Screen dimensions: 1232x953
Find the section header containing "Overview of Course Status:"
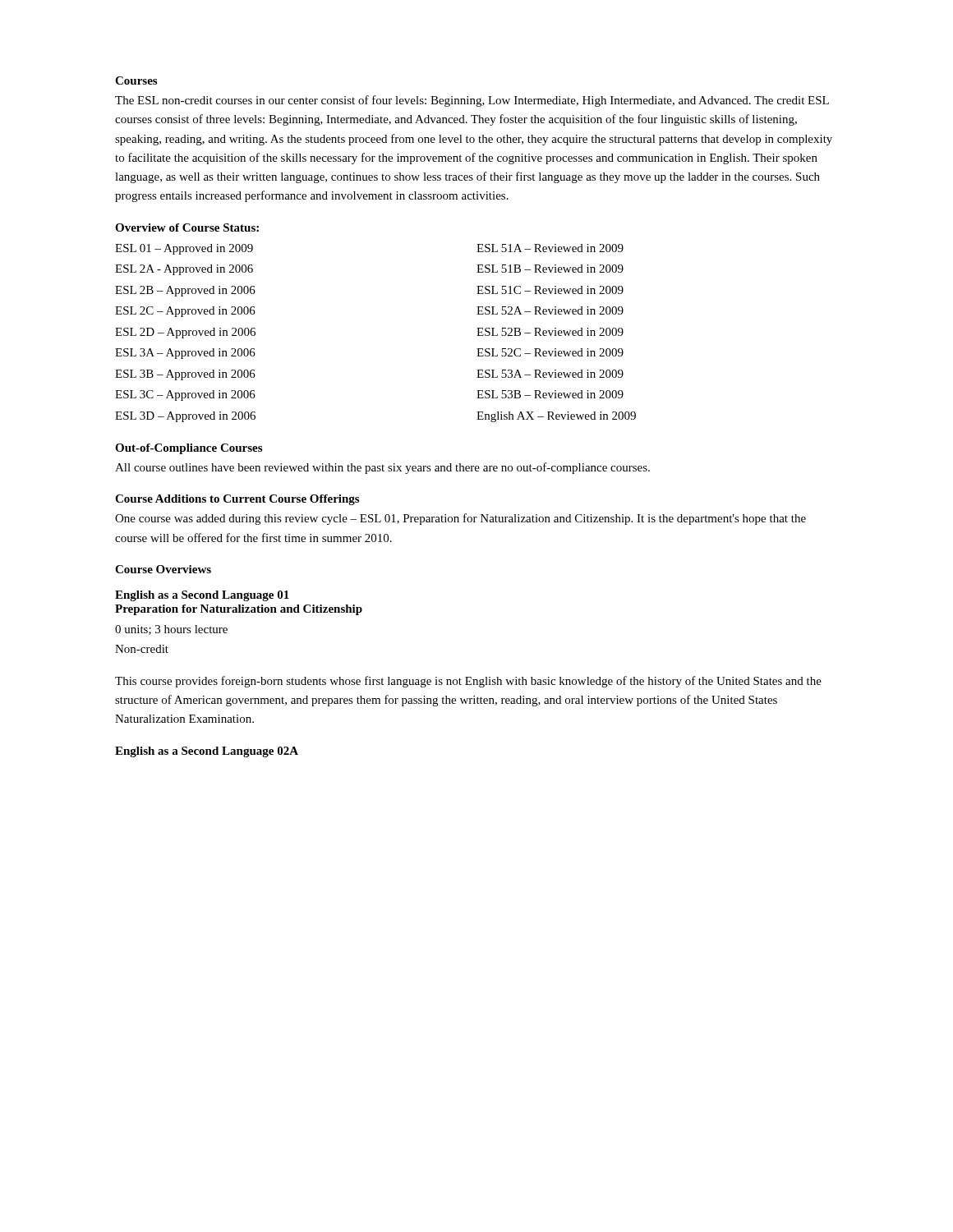[187, 227]
